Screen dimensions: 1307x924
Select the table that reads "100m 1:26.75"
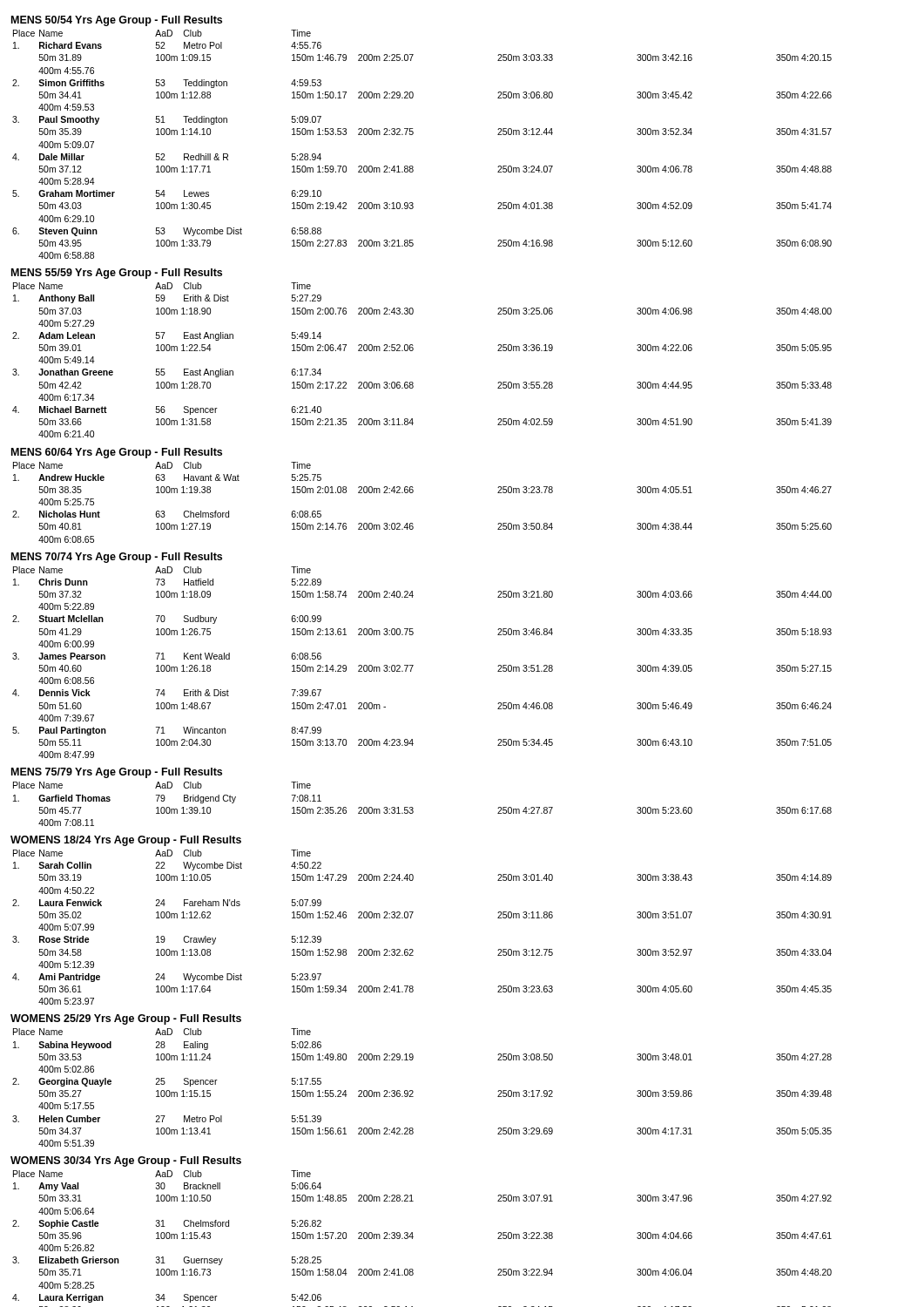[x=462, y=662]
